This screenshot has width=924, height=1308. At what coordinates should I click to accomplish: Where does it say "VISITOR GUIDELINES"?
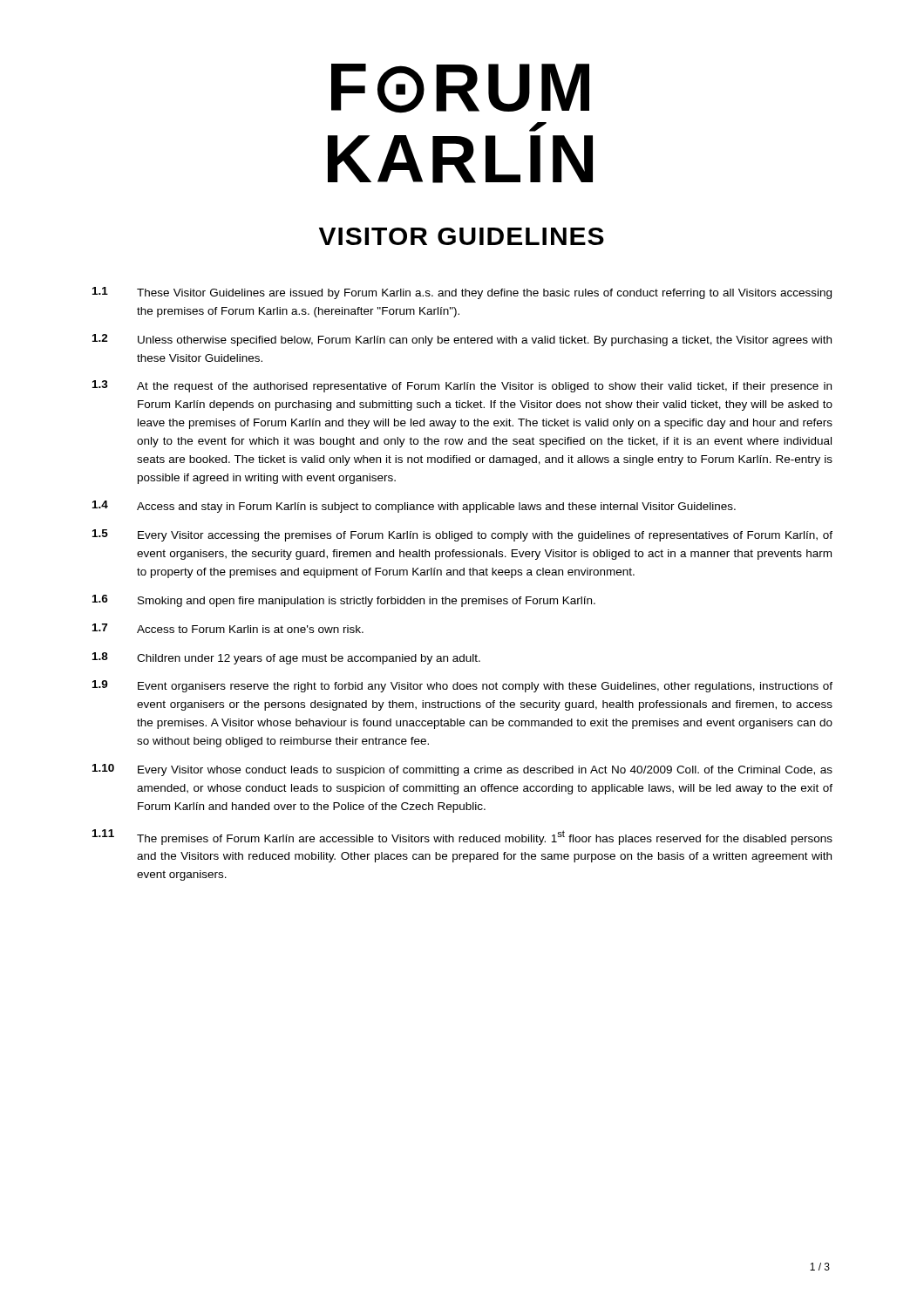coord(462,236)
